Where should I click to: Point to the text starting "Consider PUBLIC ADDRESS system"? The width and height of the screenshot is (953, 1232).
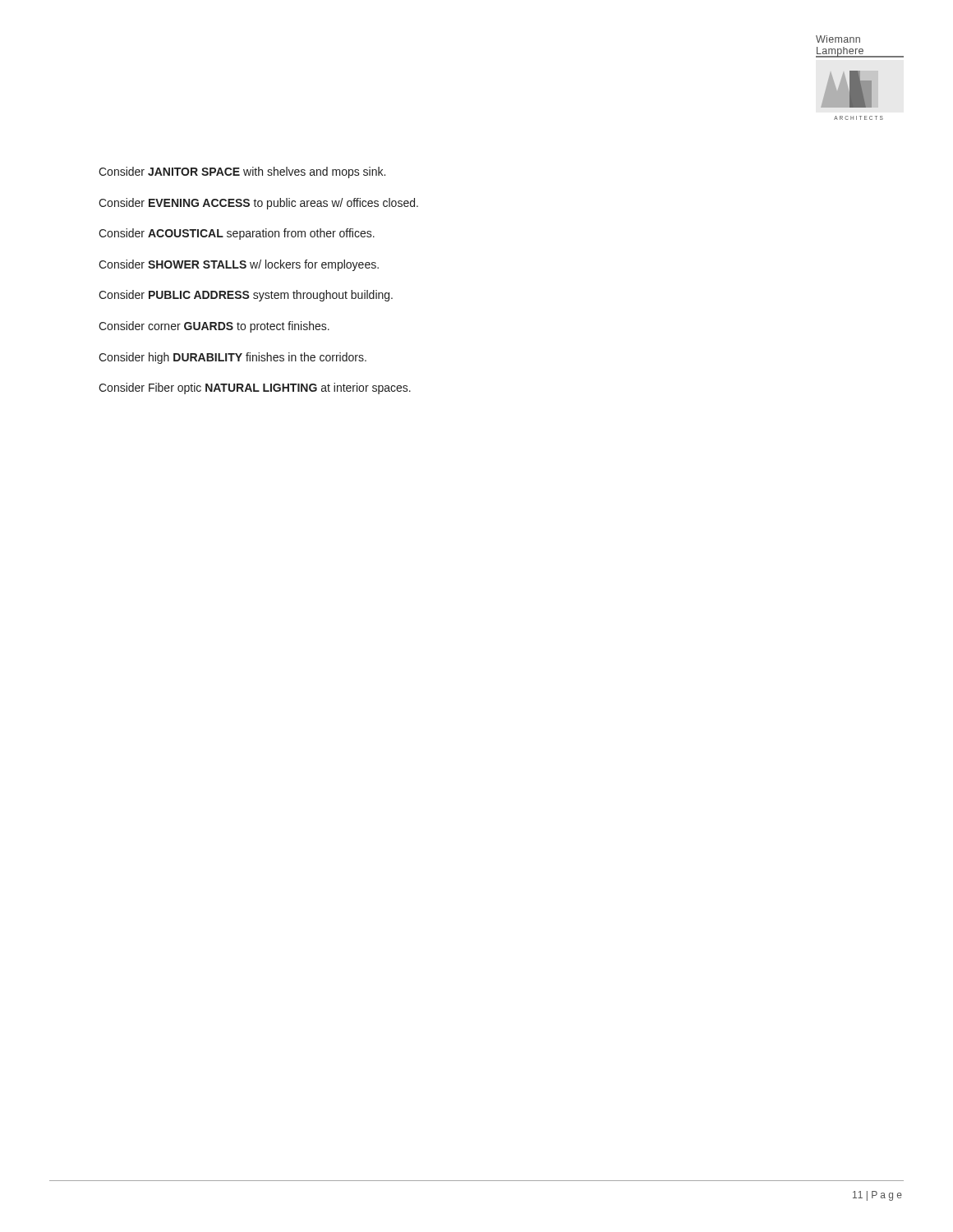coord(246,295)
